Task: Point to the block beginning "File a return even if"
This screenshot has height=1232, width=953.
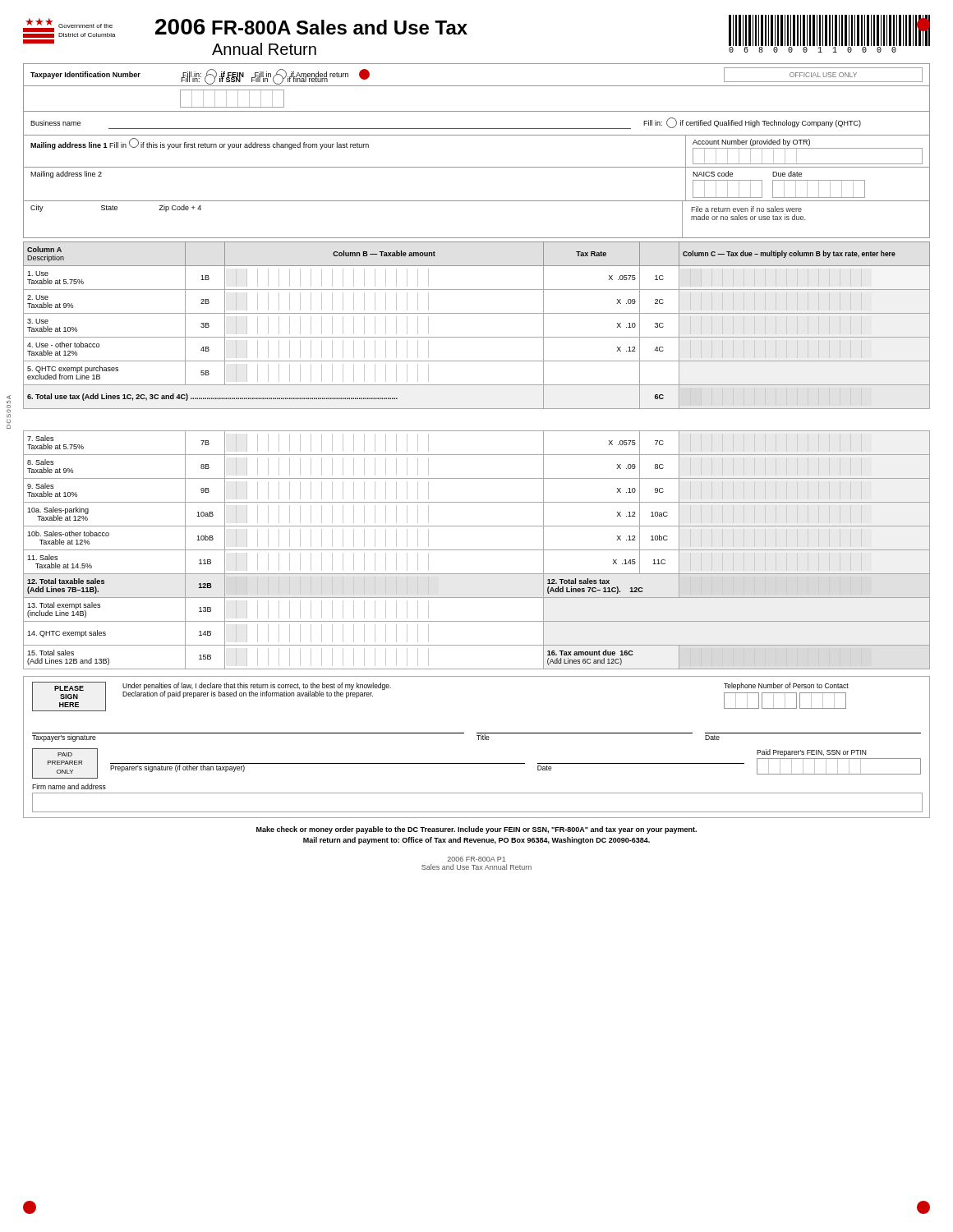Action: (x=748, y=213)
